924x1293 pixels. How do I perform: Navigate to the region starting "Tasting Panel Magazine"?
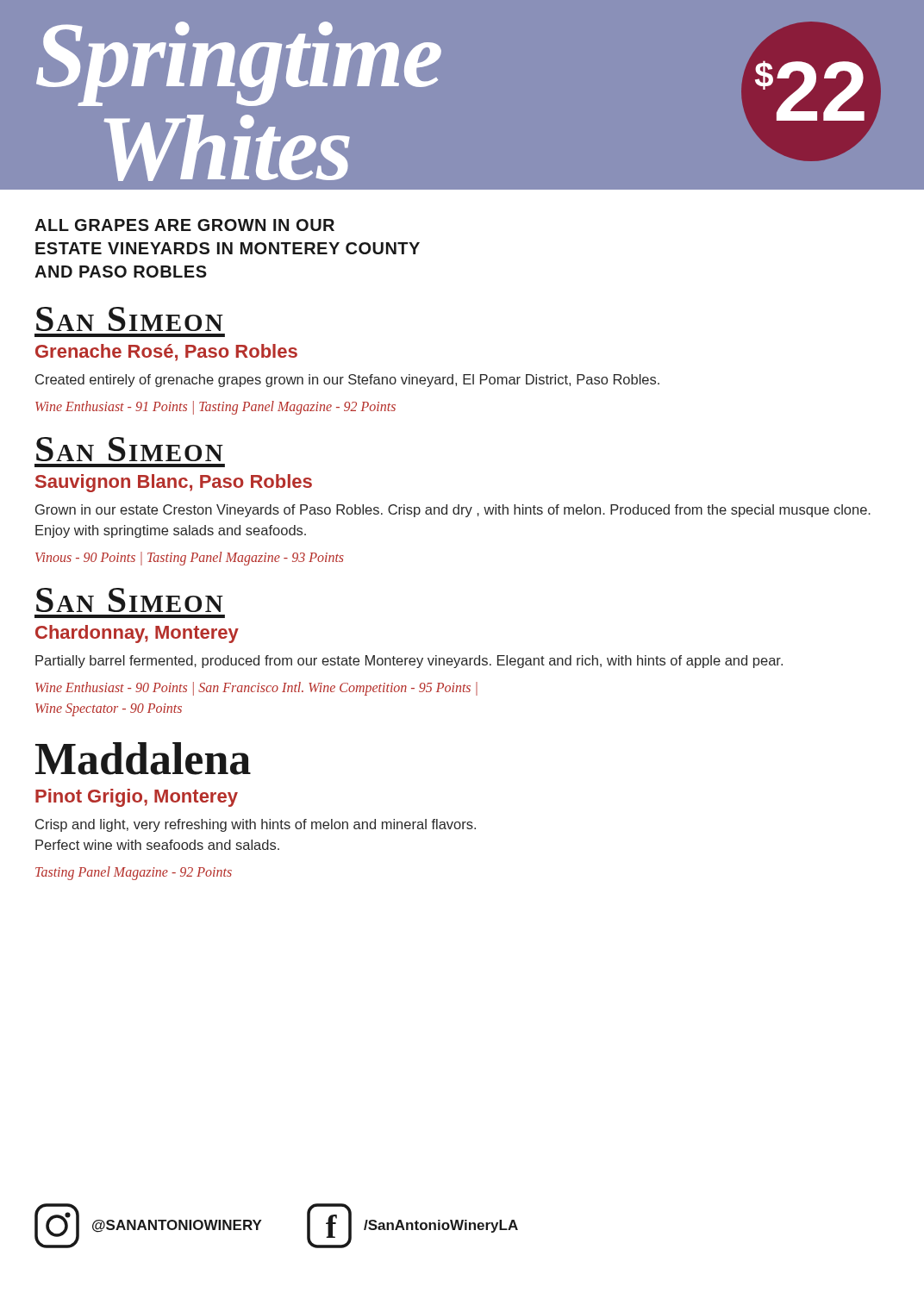click(133, 872)
